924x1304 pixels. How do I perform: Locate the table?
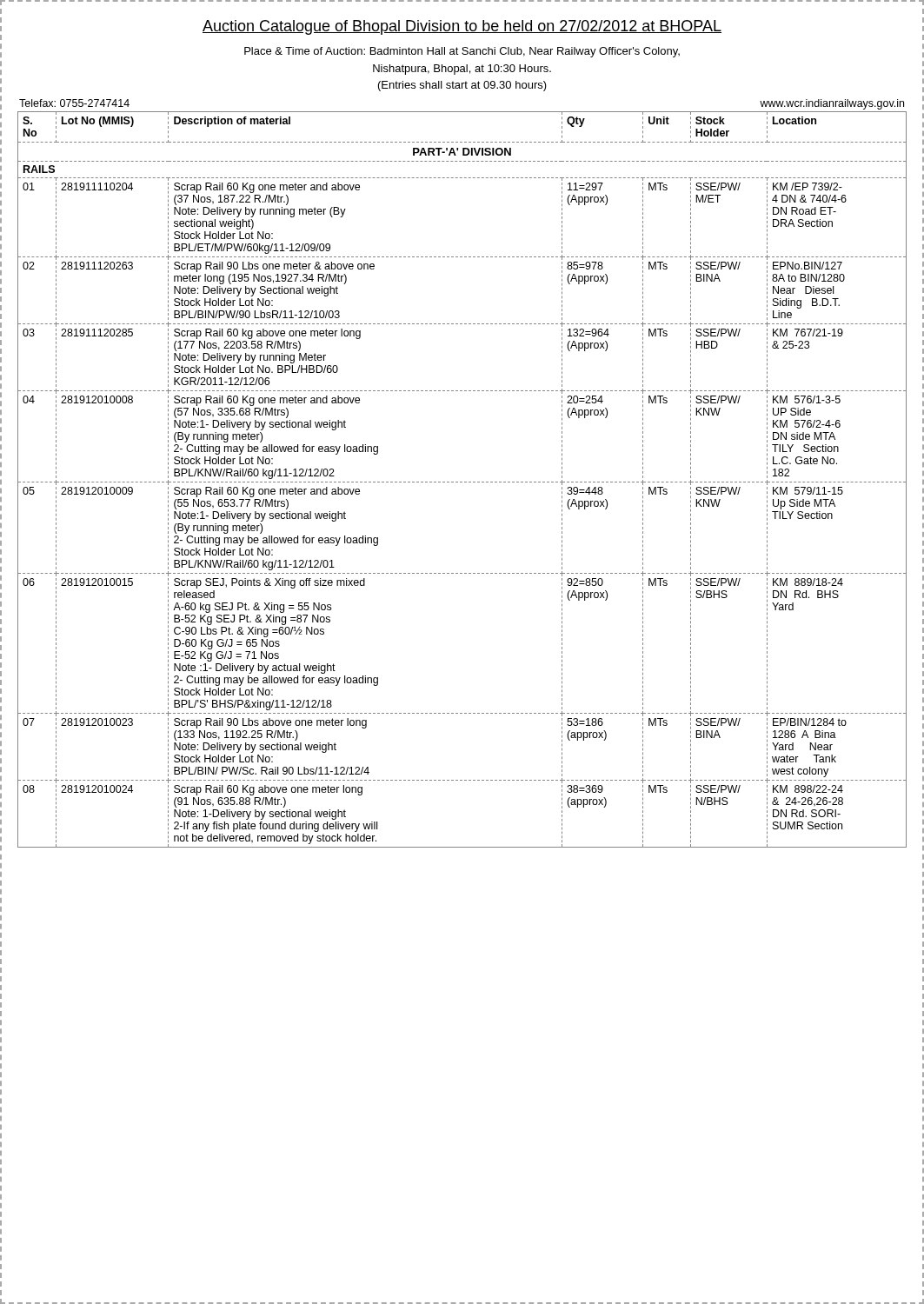tap(462, 479)
